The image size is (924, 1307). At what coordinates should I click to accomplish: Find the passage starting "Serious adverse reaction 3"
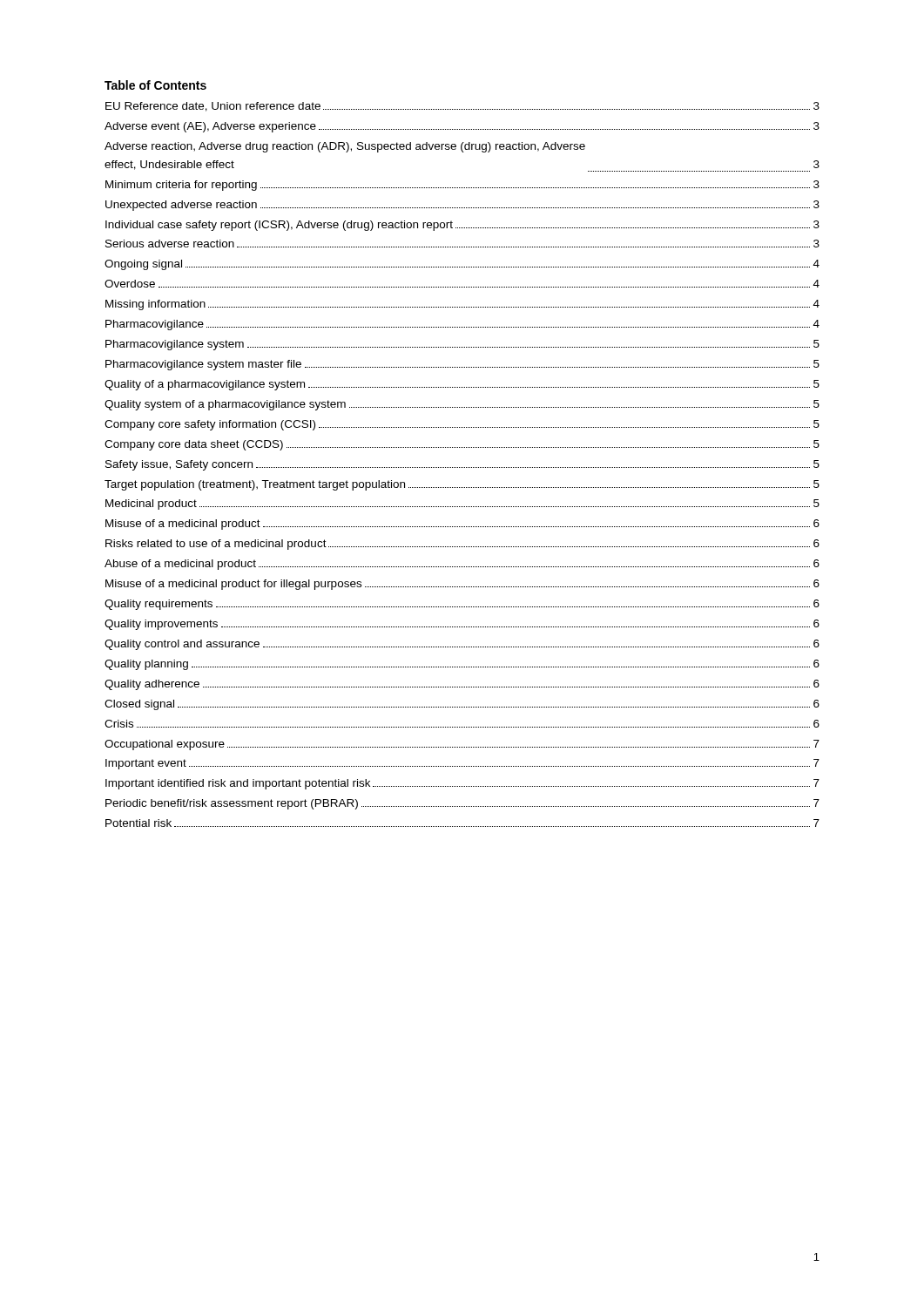click(x=462, y=245)
